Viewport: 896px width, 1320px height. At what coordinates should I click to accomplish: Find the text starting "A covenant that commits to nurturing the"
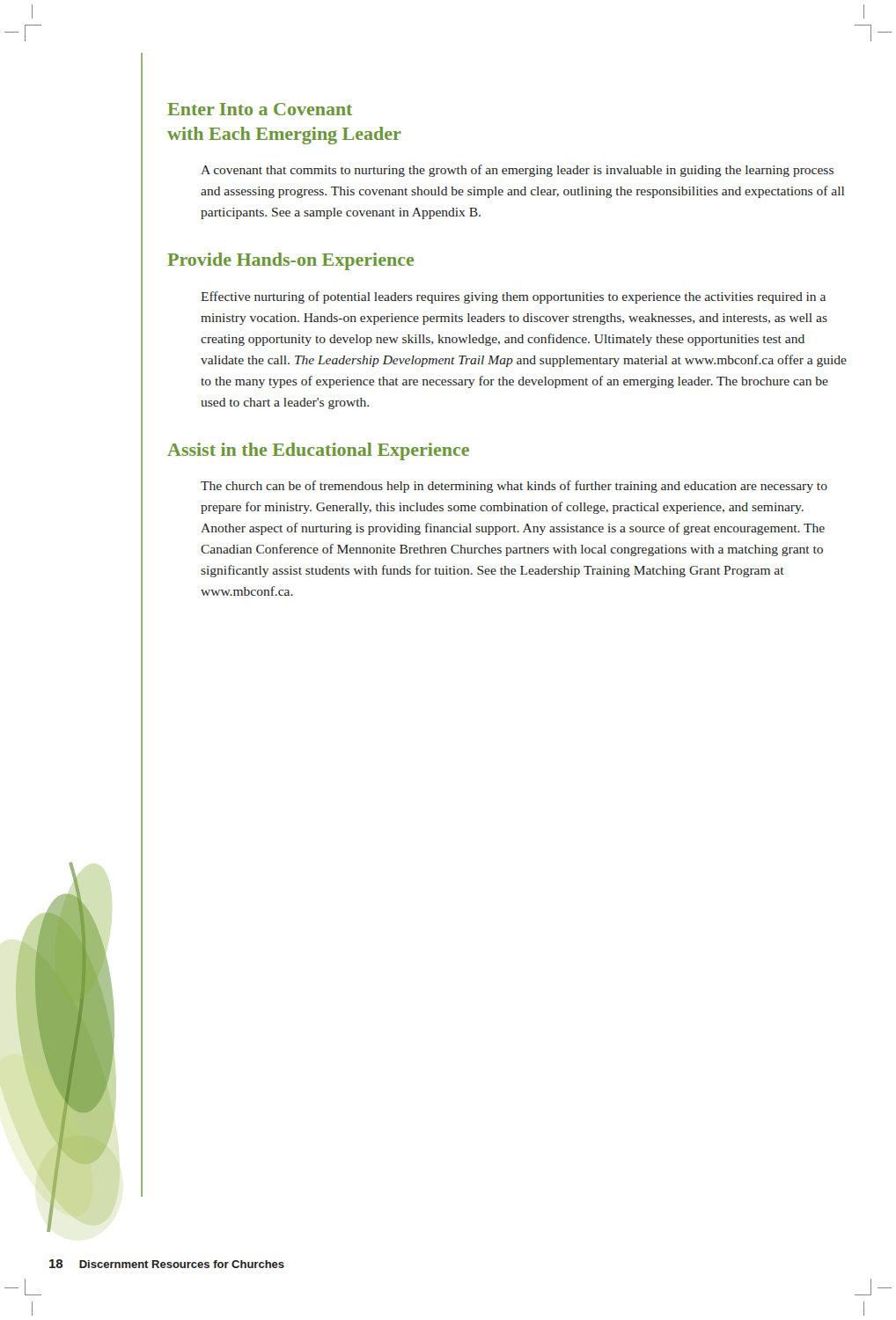524,191
